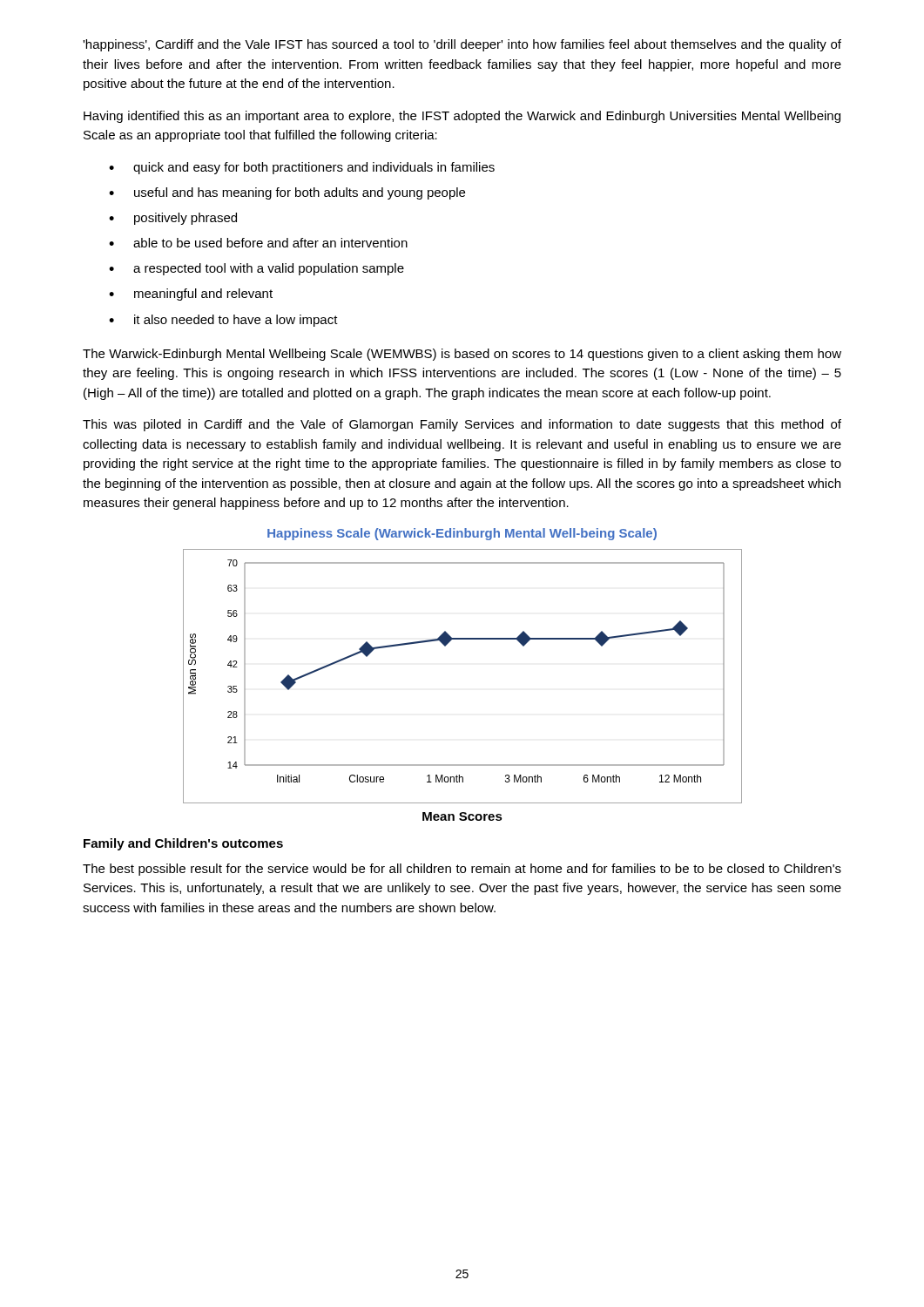Navigate to the region starting "• quick and easy"
Viewport: 924px width, 1307px height.
tap(302, 168)
